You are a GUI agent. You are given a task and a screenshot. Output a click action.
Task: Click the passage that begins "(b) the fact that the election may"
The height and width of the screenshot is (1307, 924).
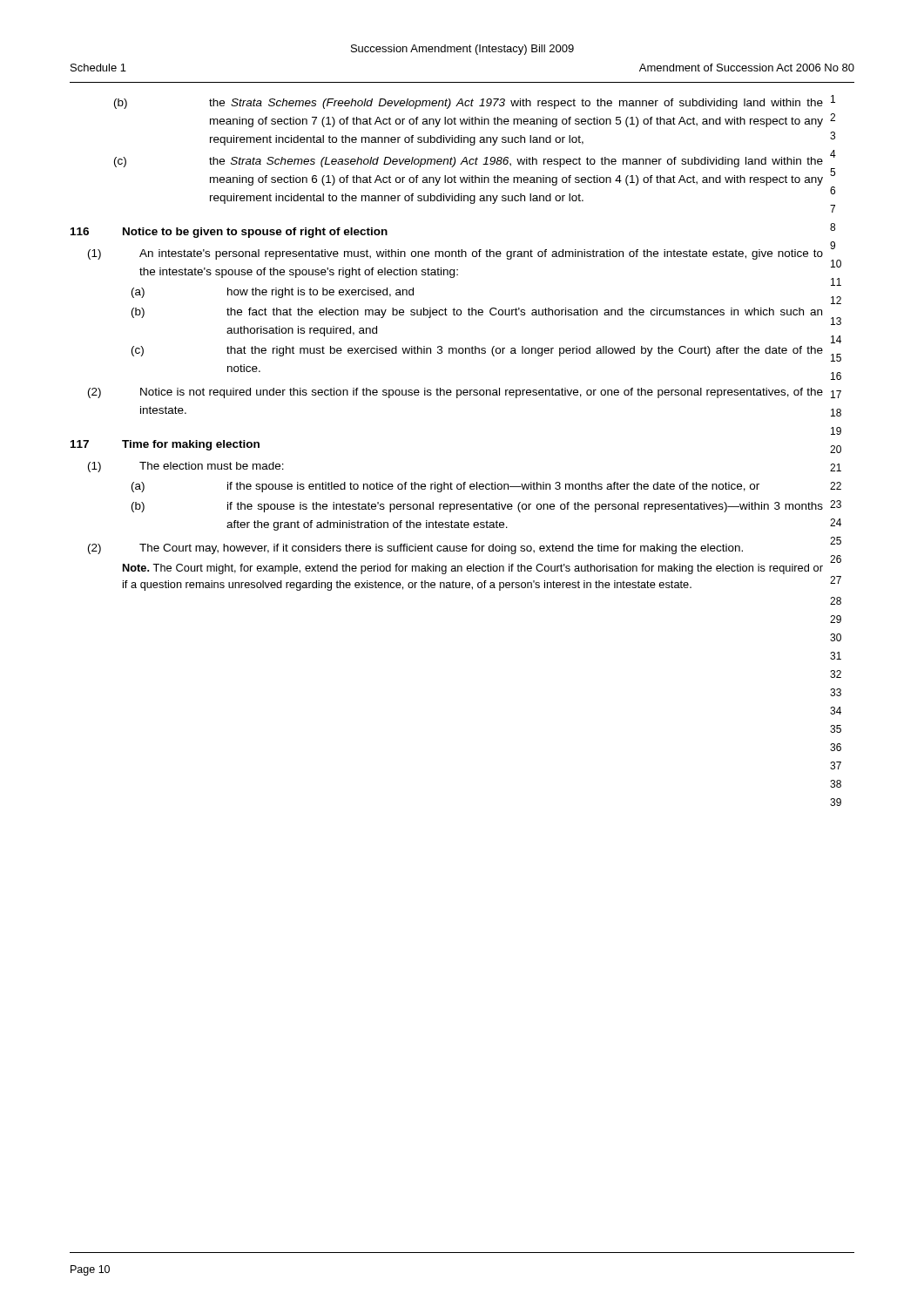(x=446, y=321)
